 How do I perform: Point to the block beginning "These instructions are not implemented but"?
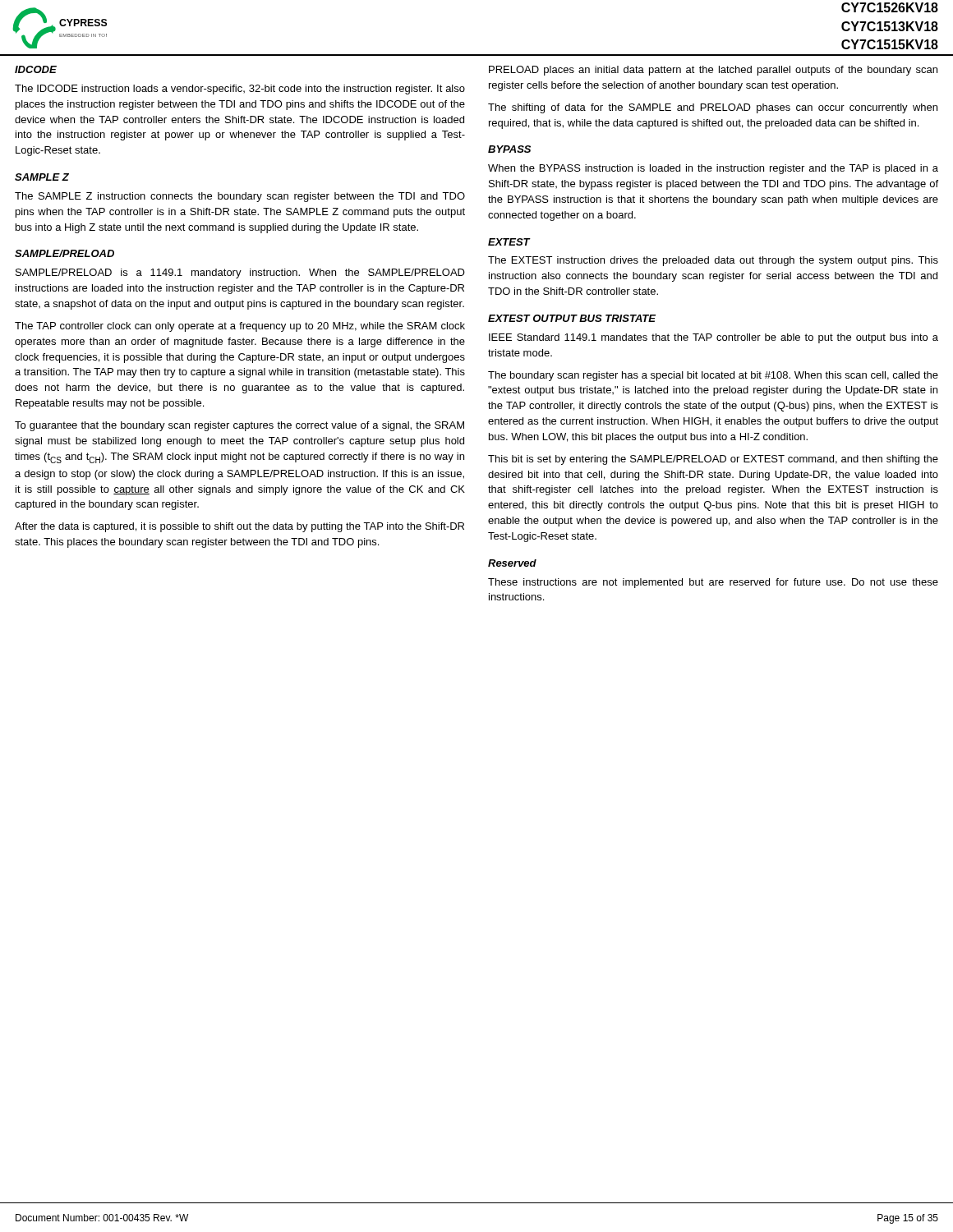coord(713,590)
